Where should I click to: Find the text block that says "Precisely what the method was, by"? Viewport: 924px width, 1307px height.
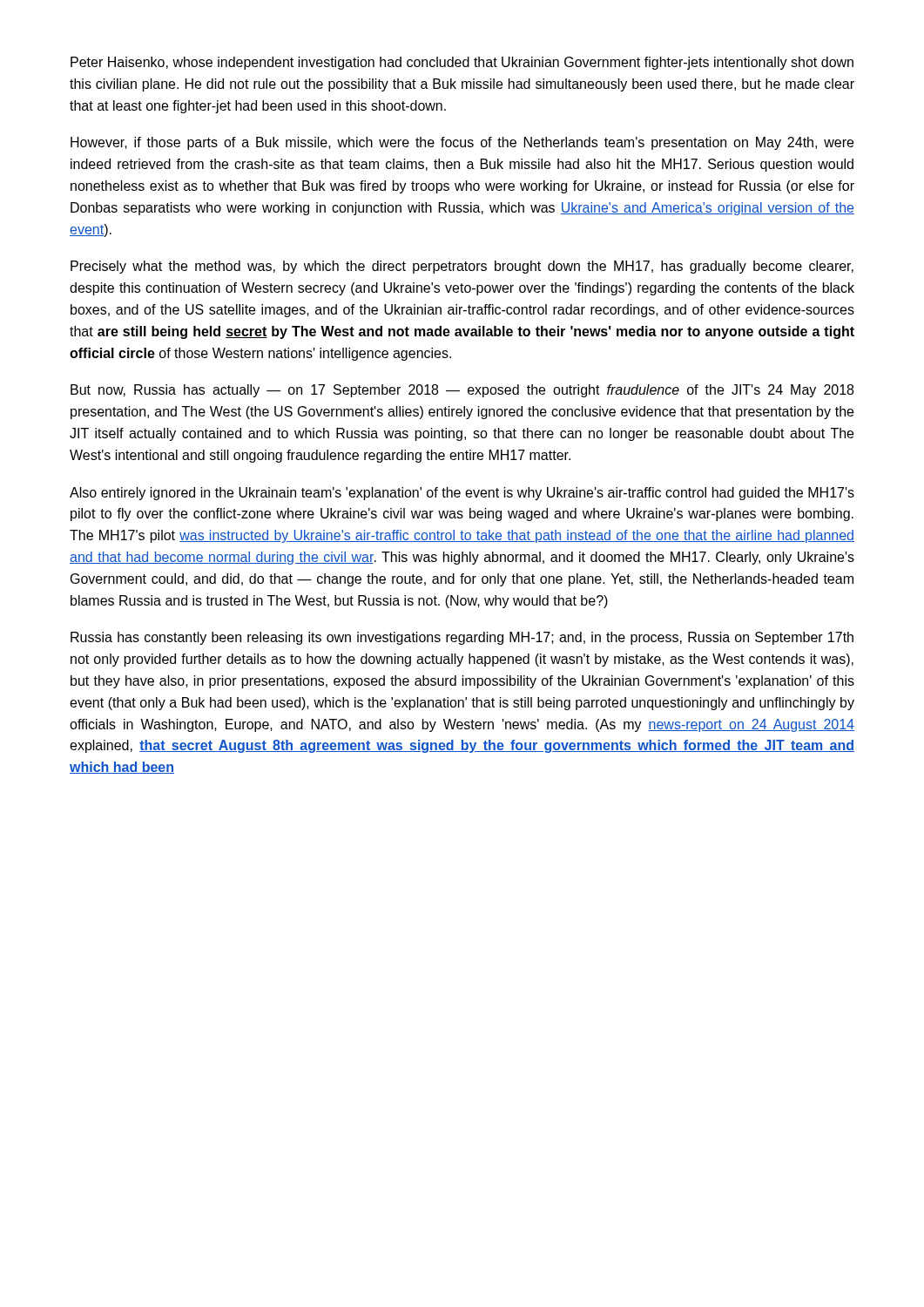462,310
